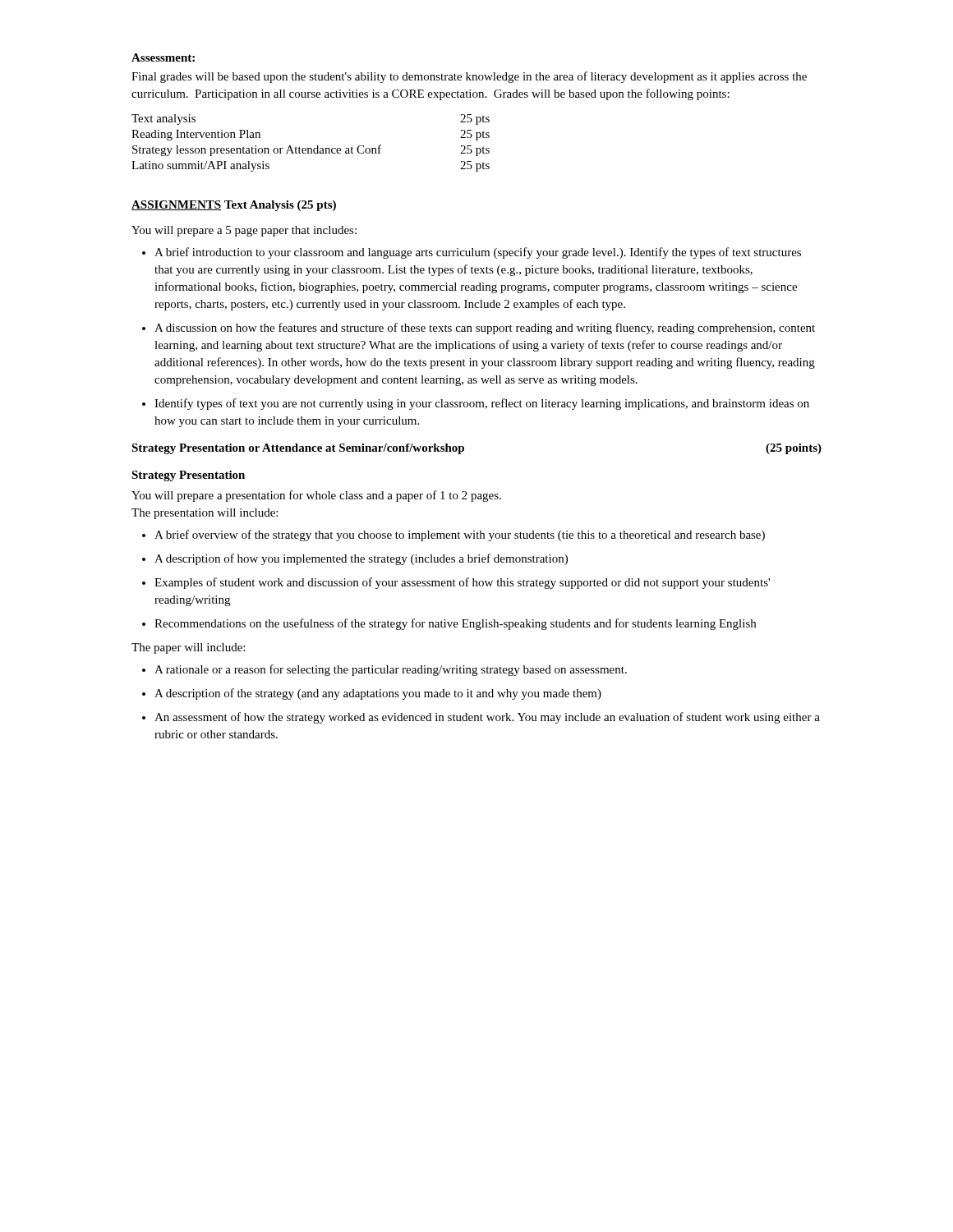Find the list item with the text "A discussion on how"

[x=476, y=354]
